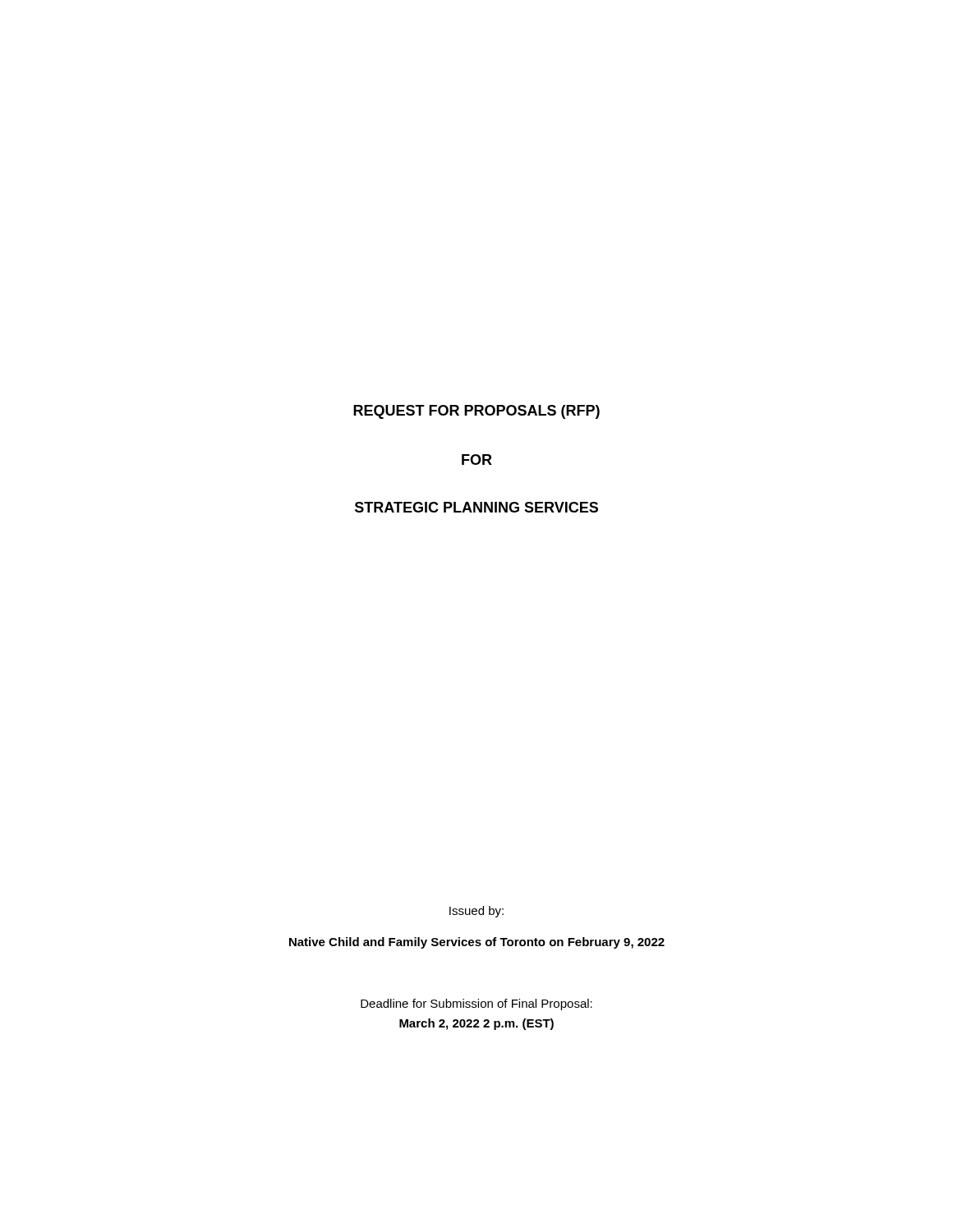Locate the text "REQUEST FOR PROPOSALS (RFP)"
The height and width of the screenshot is (1232, 953).
tap(476, 411)
